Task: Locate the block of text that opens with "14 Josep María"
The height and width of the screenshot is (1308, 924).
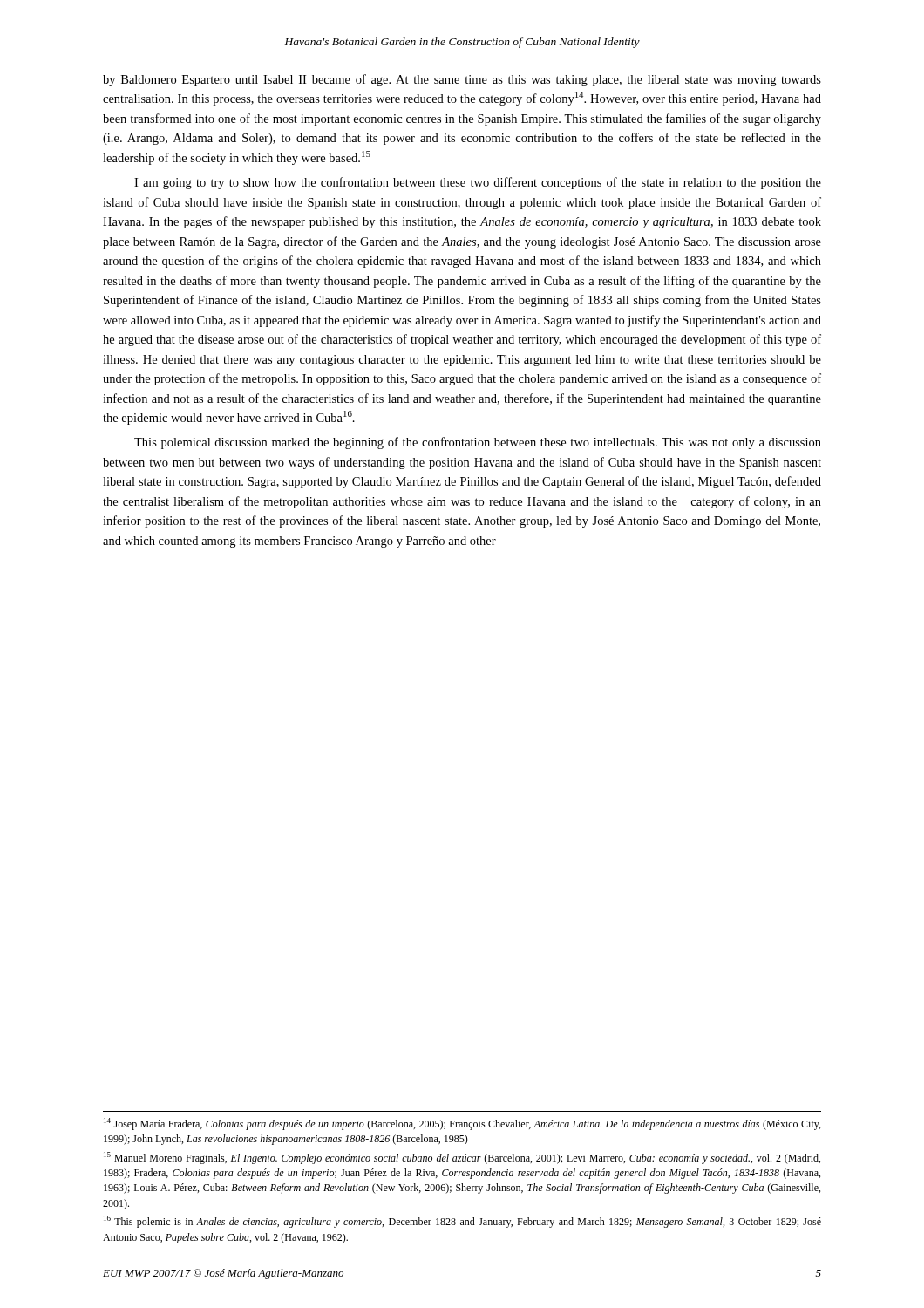Action: (x=462, y=1131)
